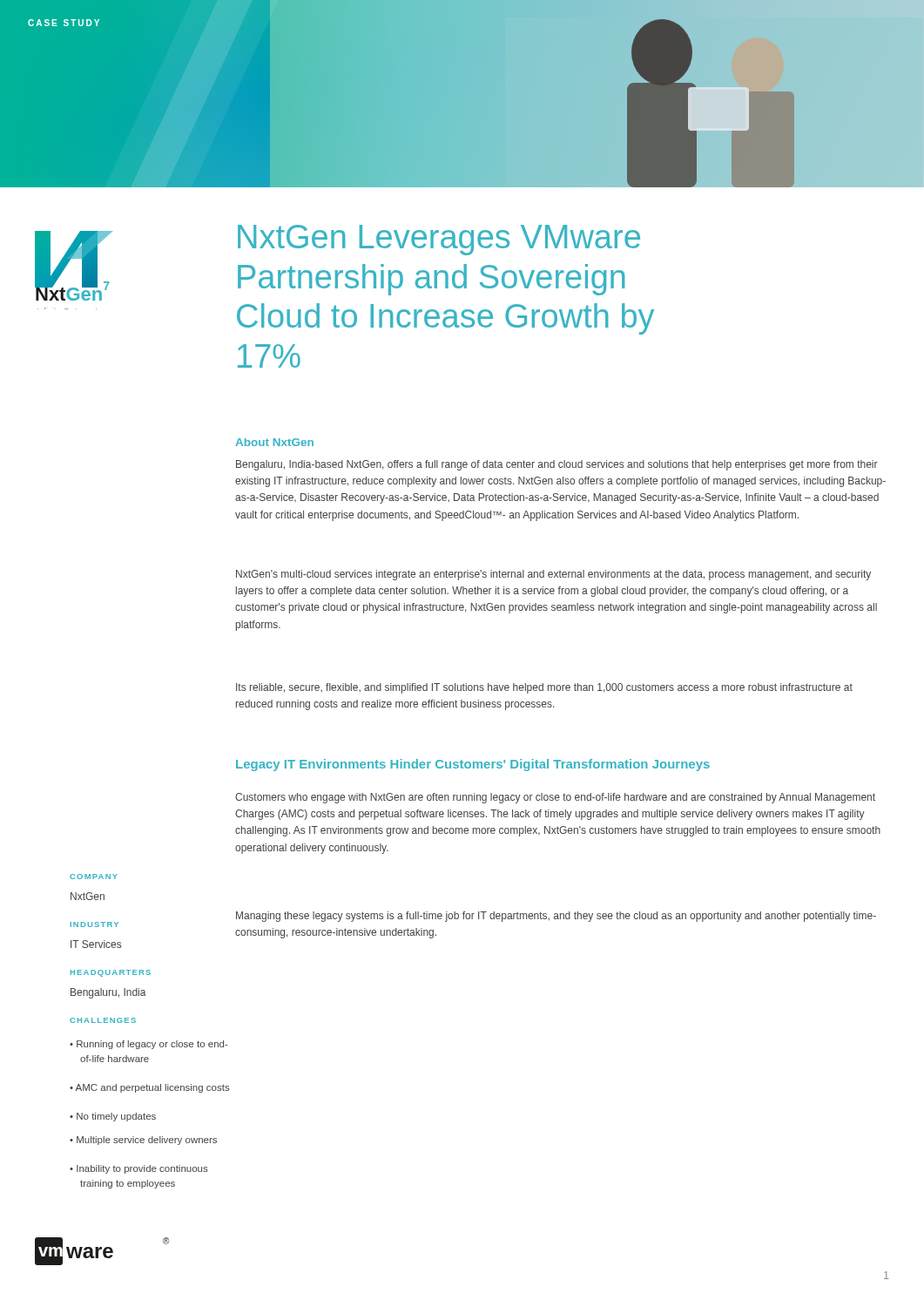Find the section header that reads "About NxtGen"
The height and width of the screenshot is (1307, 924).
coord(274,442)
